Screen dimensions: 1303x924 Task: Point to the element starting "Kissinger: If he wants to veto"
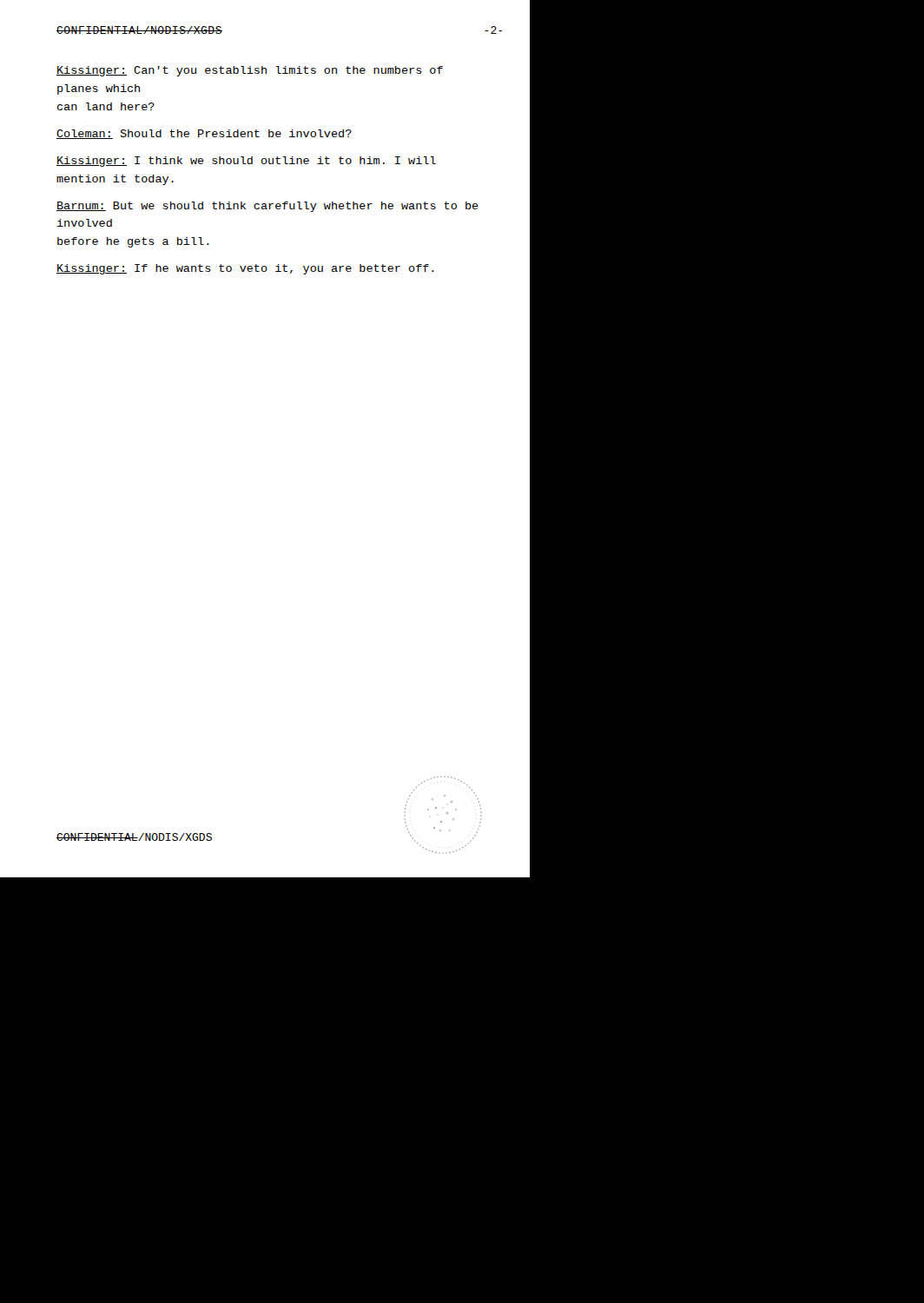coord(246,269)
